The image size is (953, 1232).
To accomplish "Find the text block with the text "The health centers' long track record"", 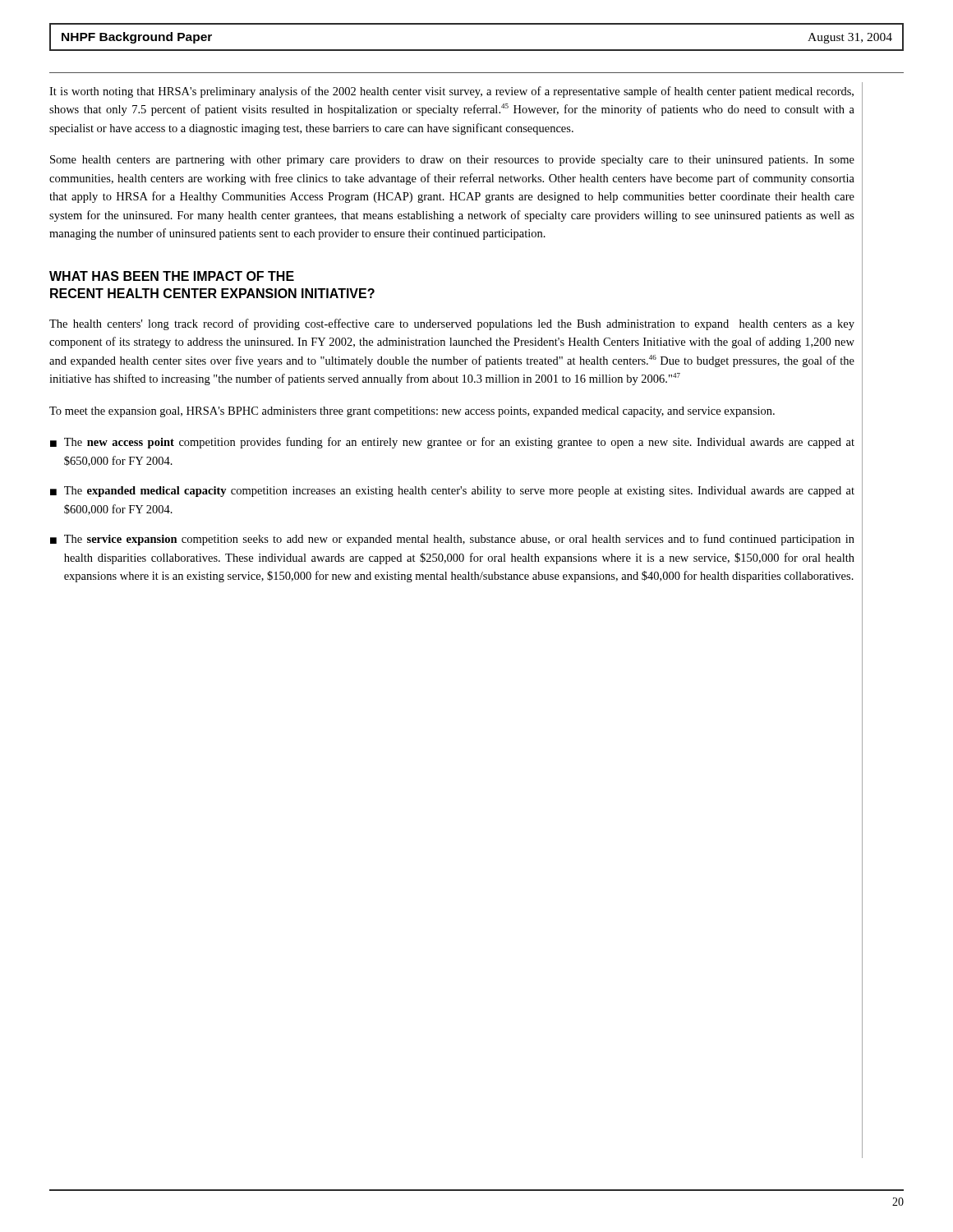I will pyautogui.click(x=452, y=351).
